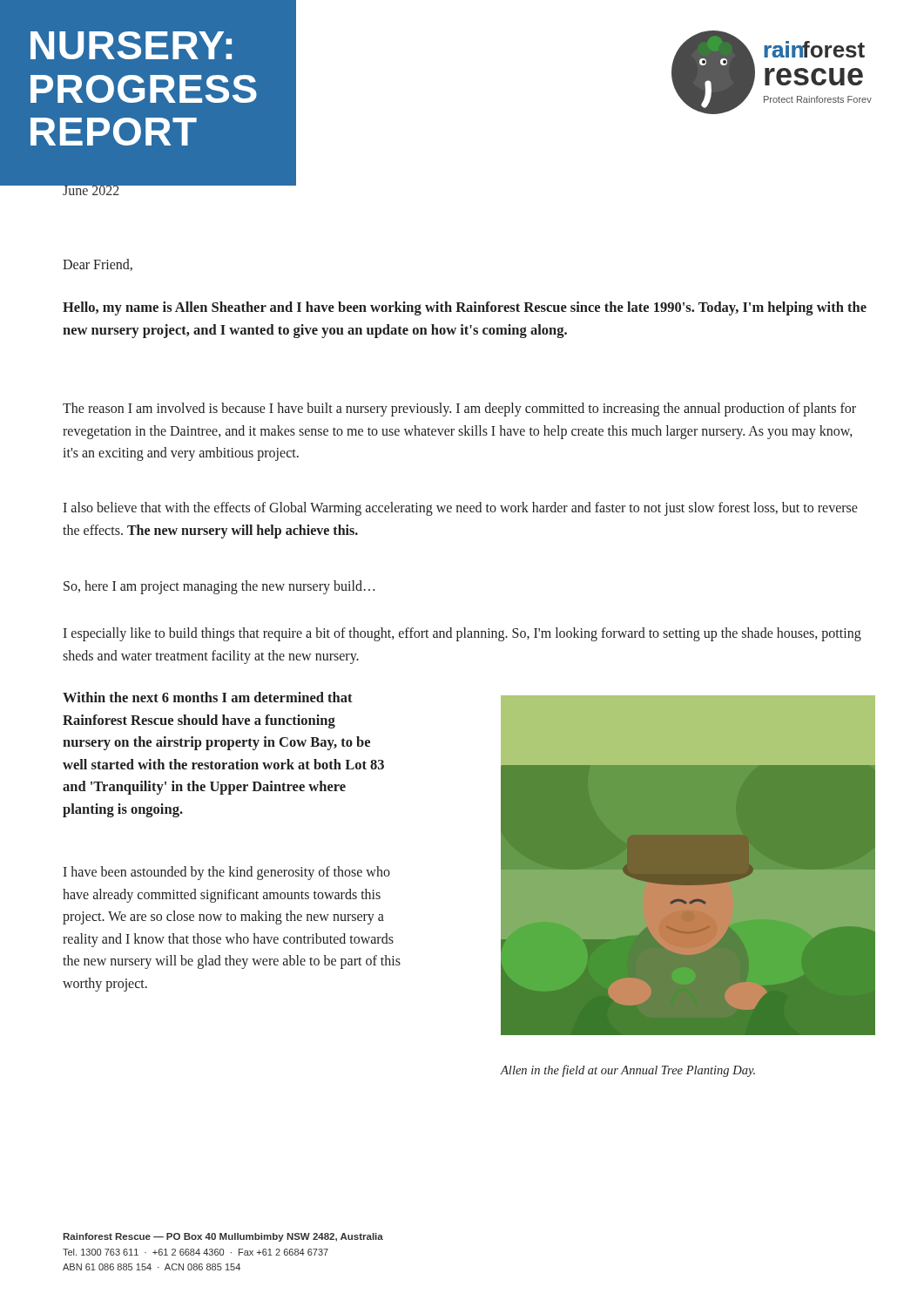Navigate to the text block starting "Within the next 6 months I am determined"

point(224,753)
